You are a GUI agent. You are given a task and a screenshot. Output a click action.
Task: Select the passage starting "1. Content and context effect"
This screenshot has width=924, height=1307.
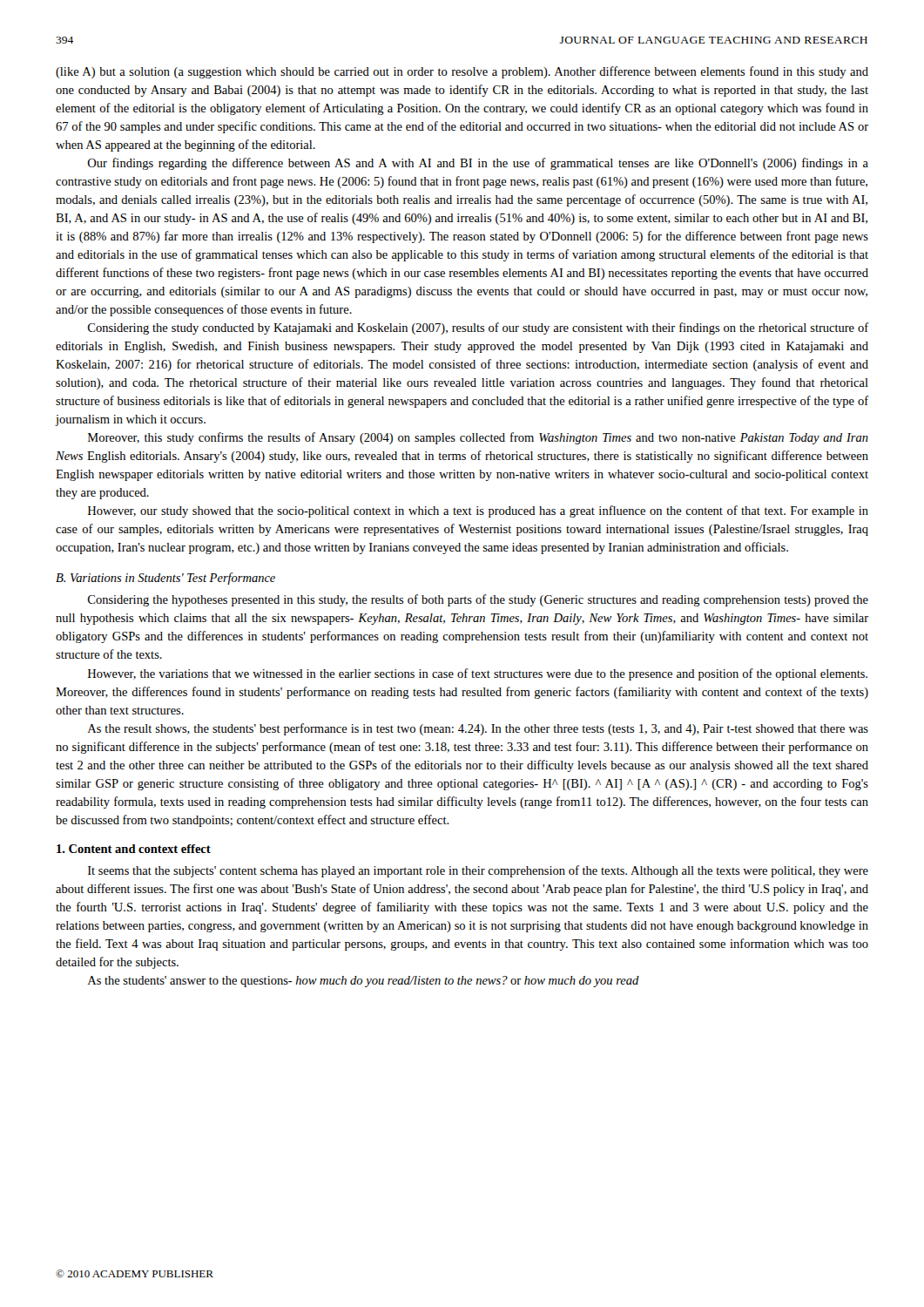(x=134, y=849)
